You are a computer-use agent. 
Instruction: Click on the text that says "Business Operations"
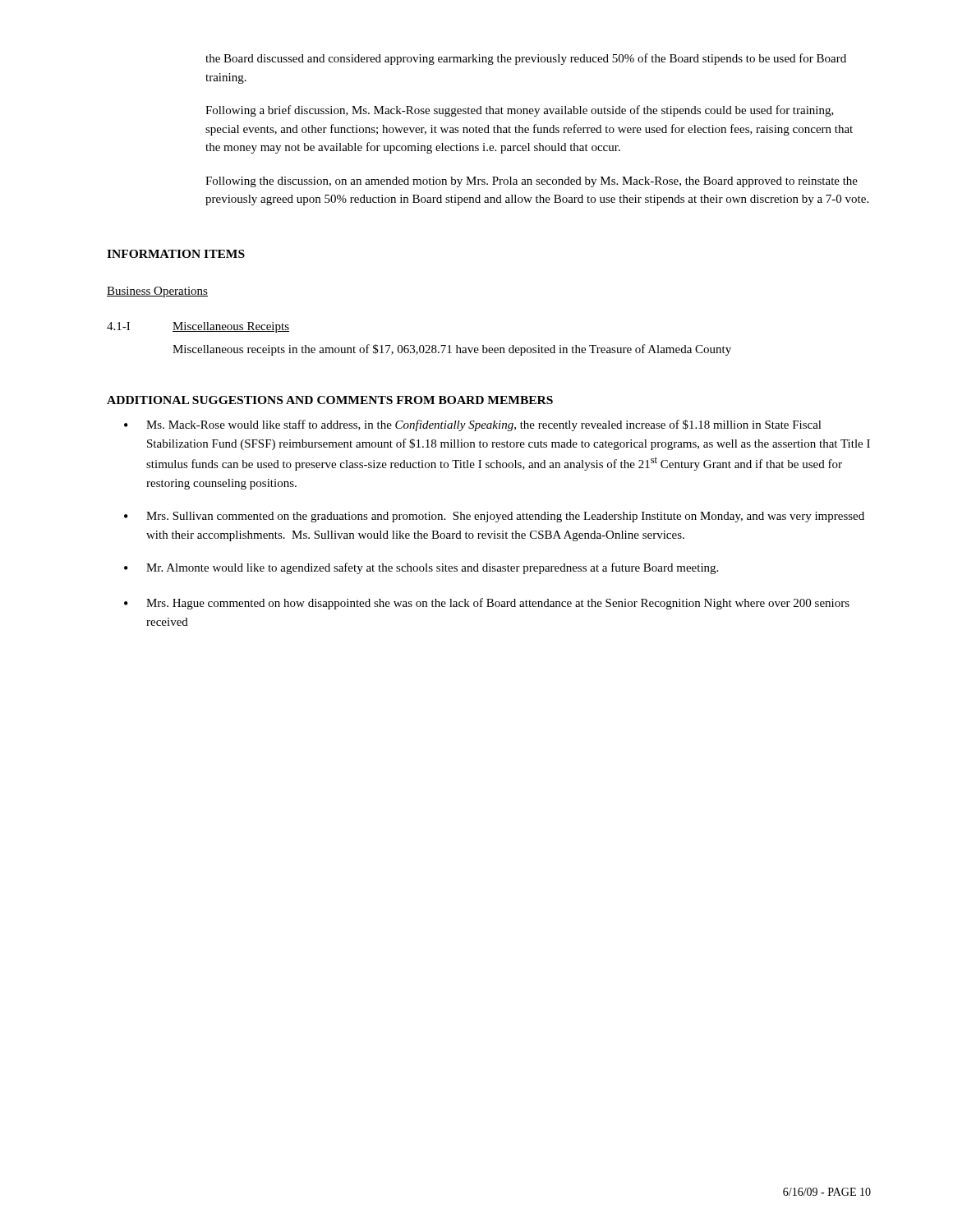click(x=157, y=290)
